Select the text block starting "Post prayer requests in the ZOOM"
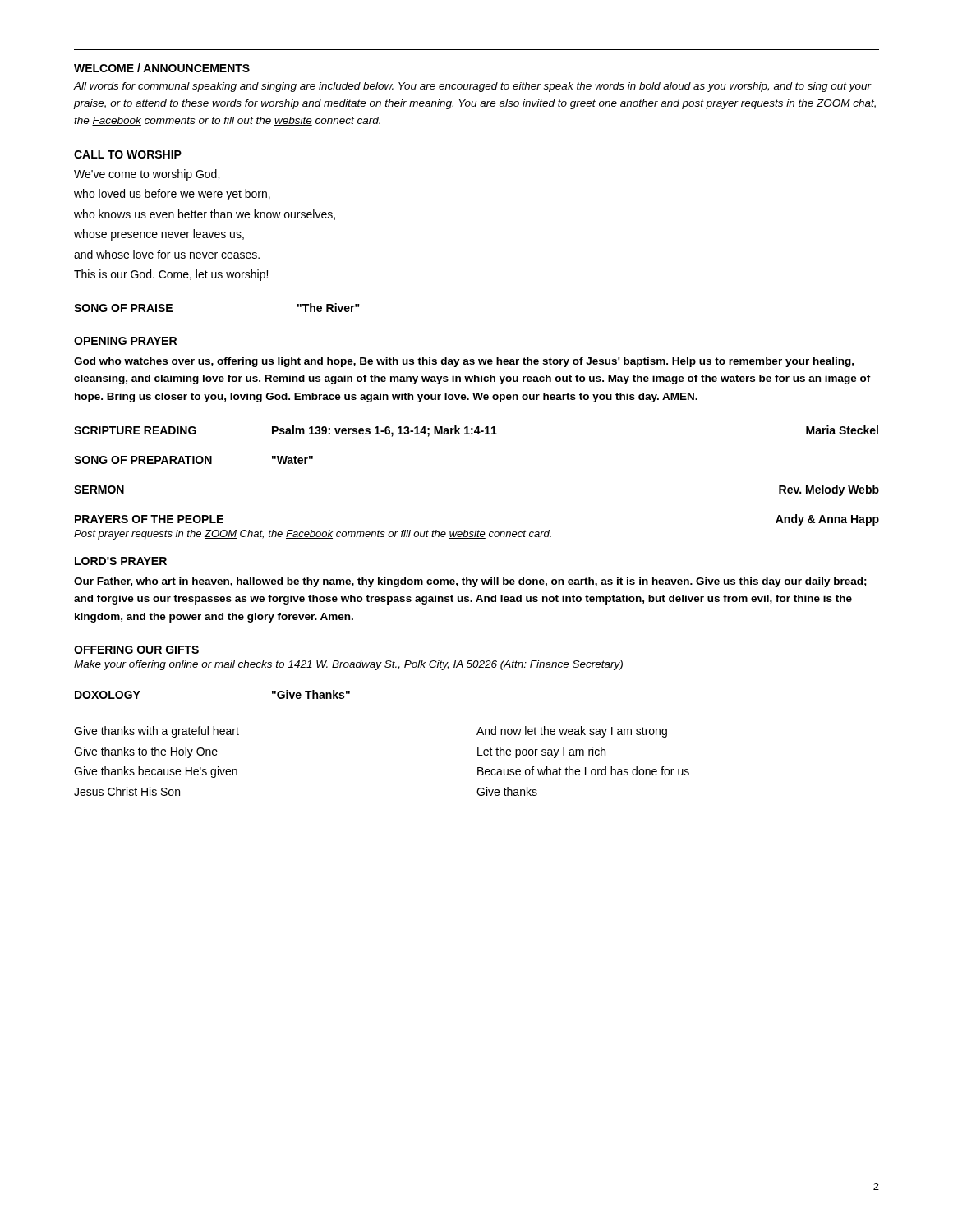 (x=313, y=533)
